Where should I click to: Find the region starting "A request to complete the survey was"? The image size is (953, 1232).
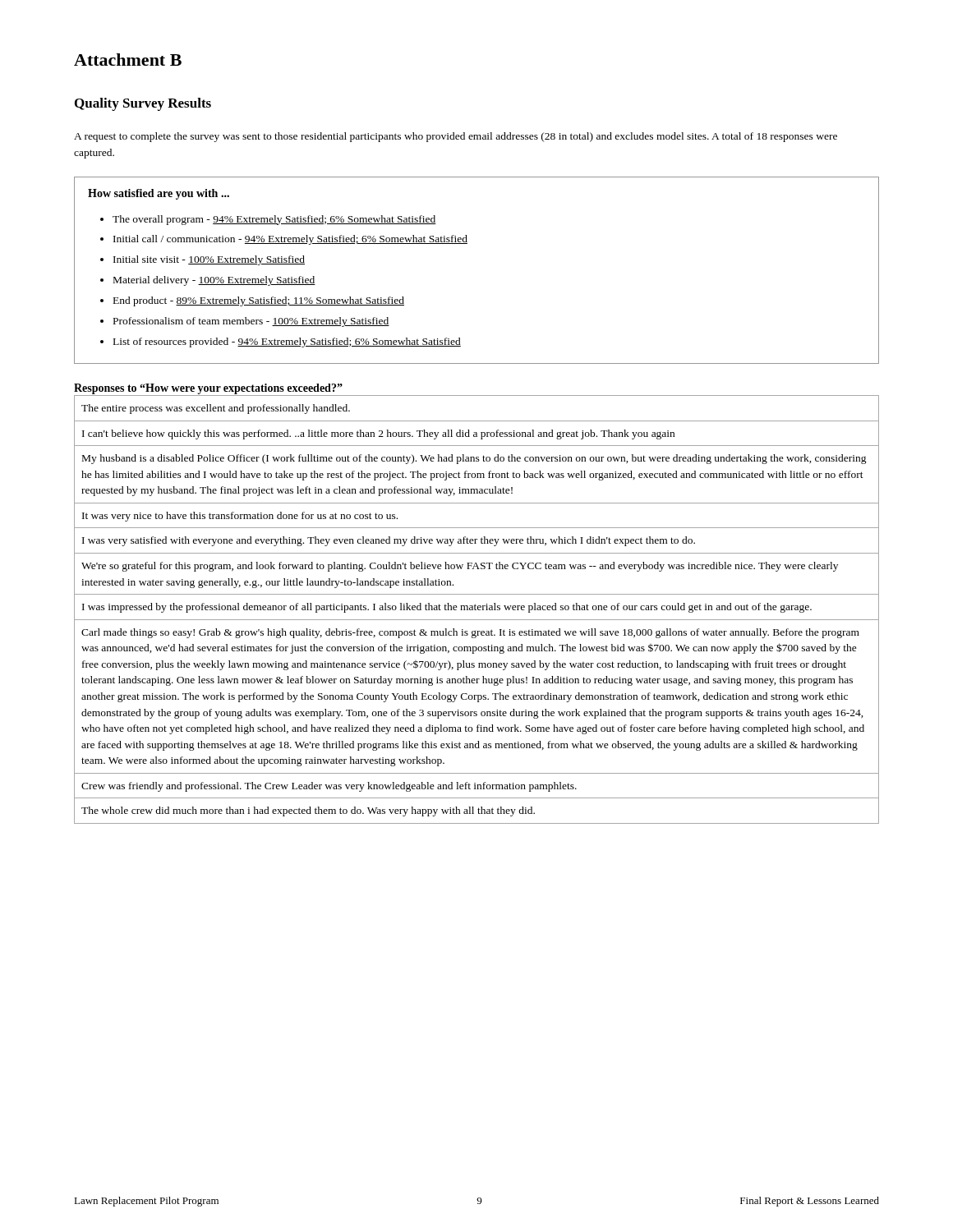[x=456, y=144]
